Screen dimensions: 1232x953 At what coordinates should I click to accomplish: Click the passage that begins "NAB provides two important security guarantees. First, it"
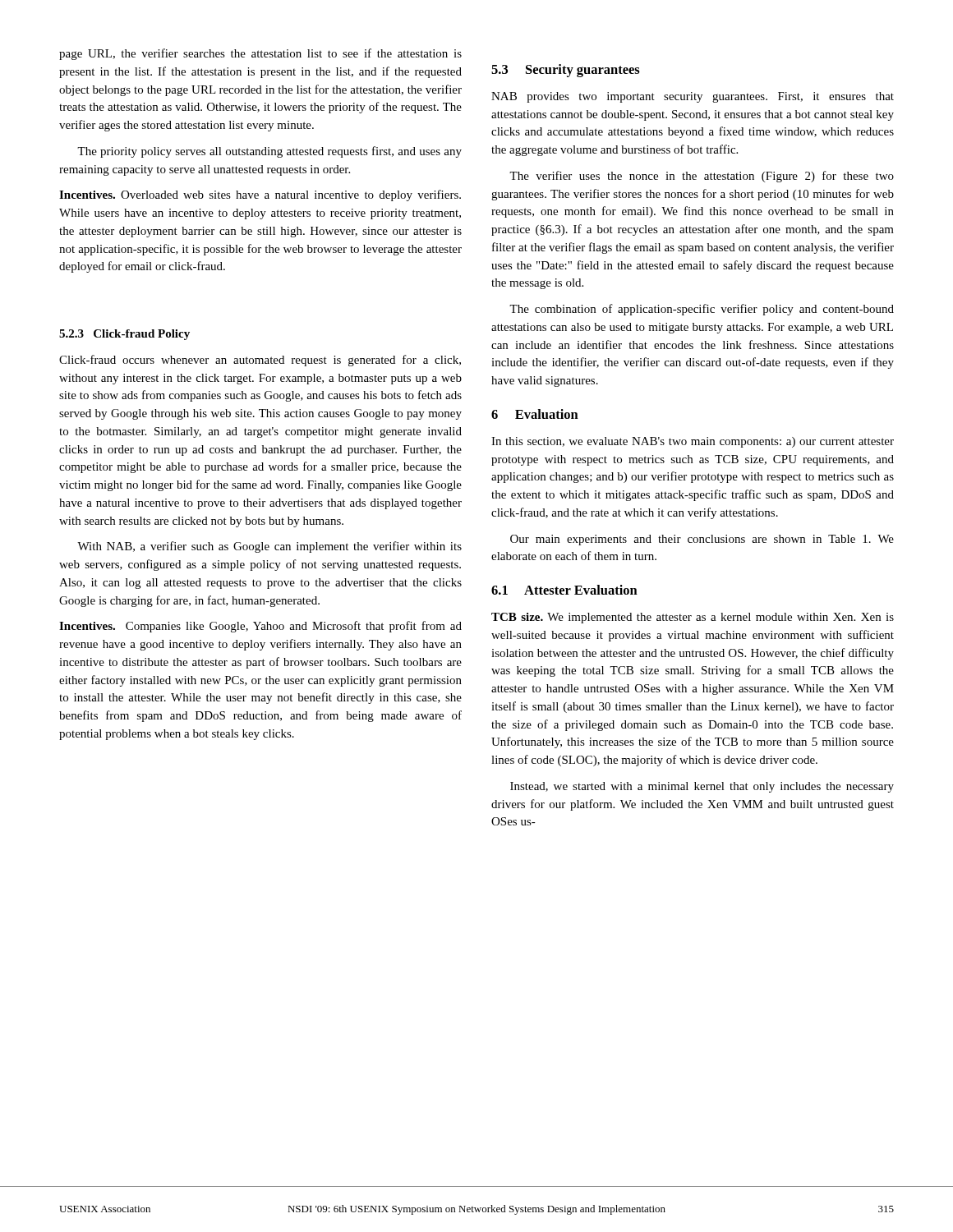click(693, 239)
